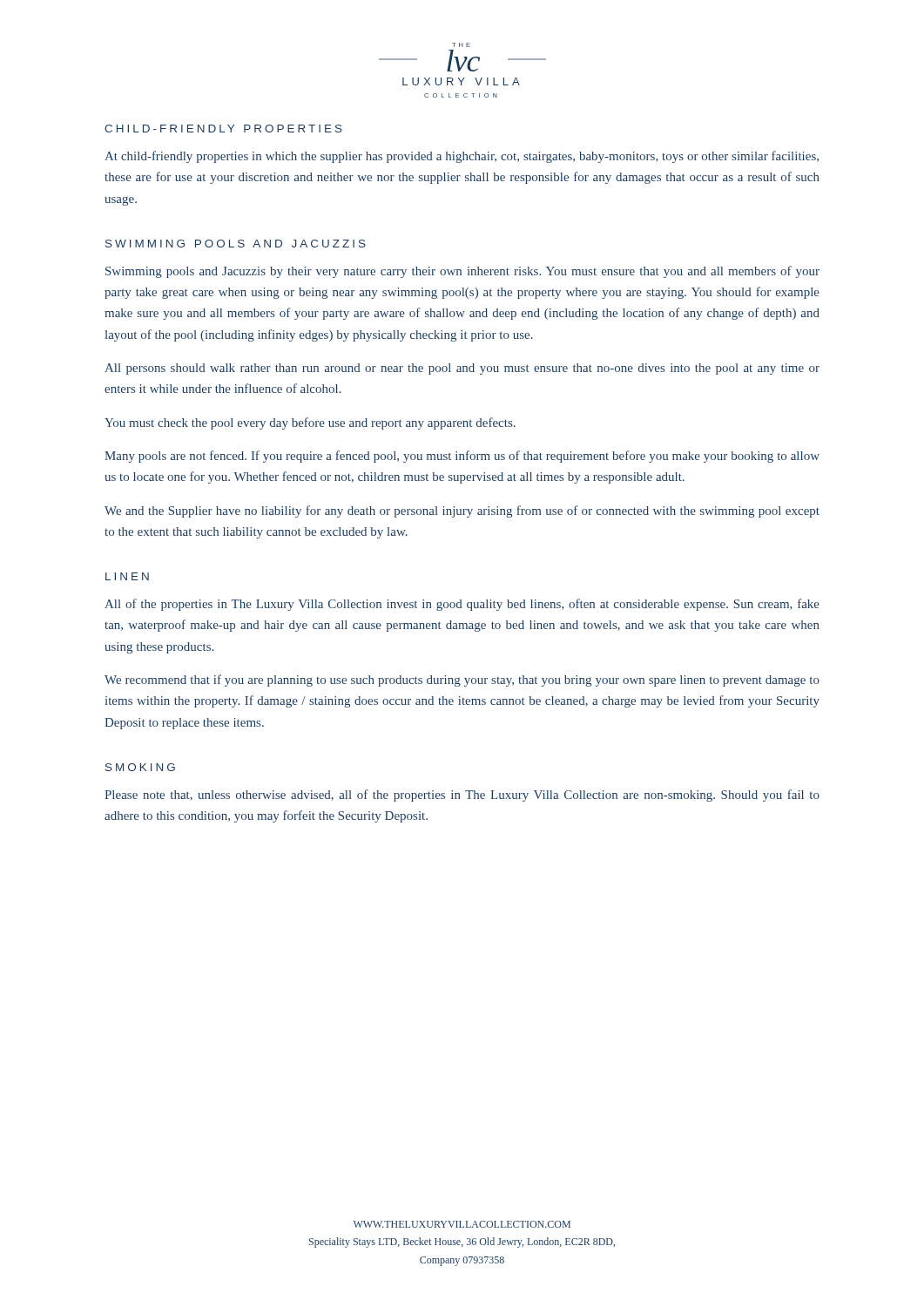Screen dimensions: 1307x924
Task: Locate the text block starting "At child-friendly properties in which"
Action: pyautogui.click(x=462, y=177)
